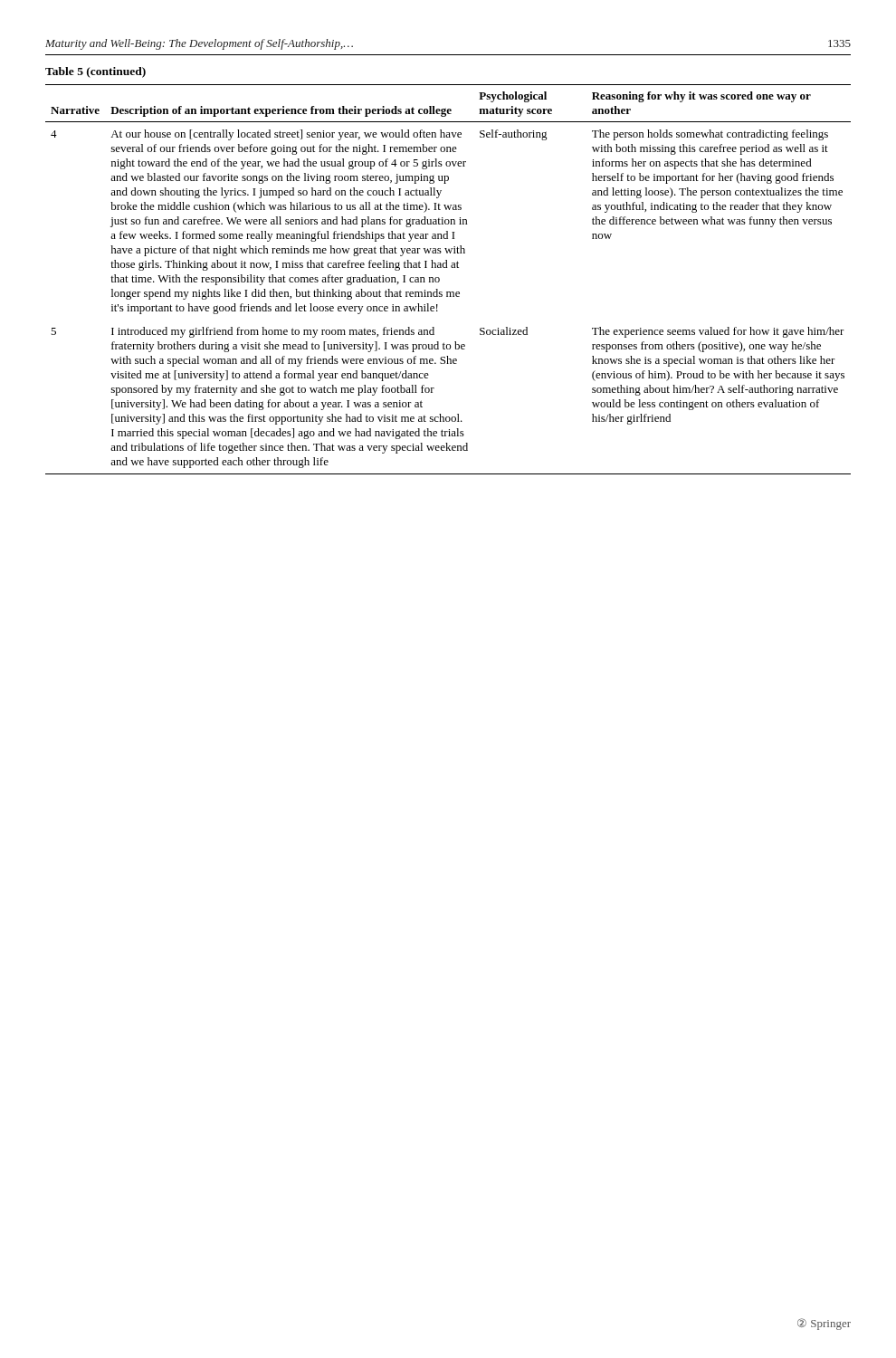The width and height of the screenshot is (896, 1358).
Task: Find the table that mentions "Reasoning for why it"
Action: pos(448,279)
